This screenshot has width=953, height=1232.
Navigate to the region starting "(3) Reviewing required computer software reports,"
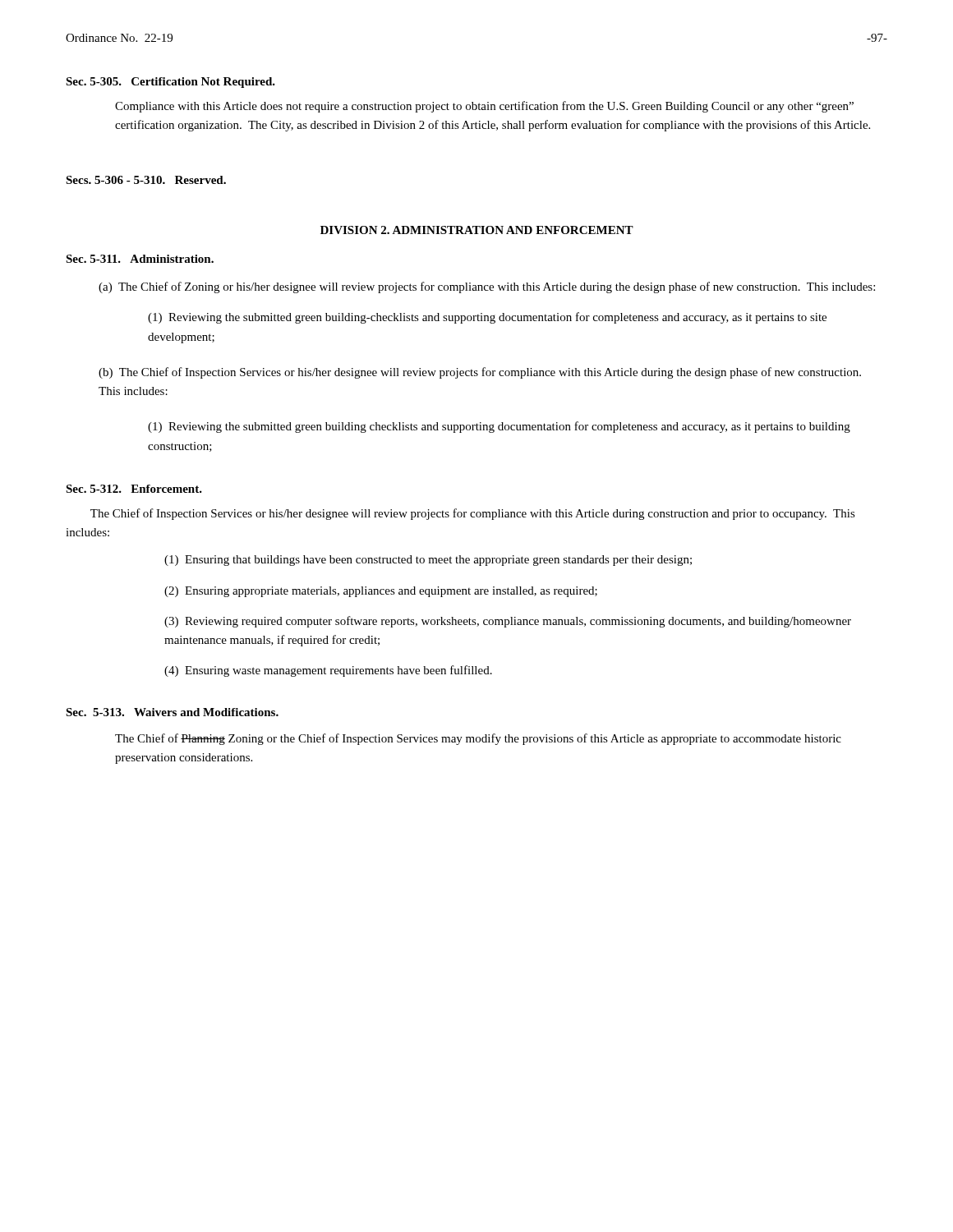pos(508,630)
